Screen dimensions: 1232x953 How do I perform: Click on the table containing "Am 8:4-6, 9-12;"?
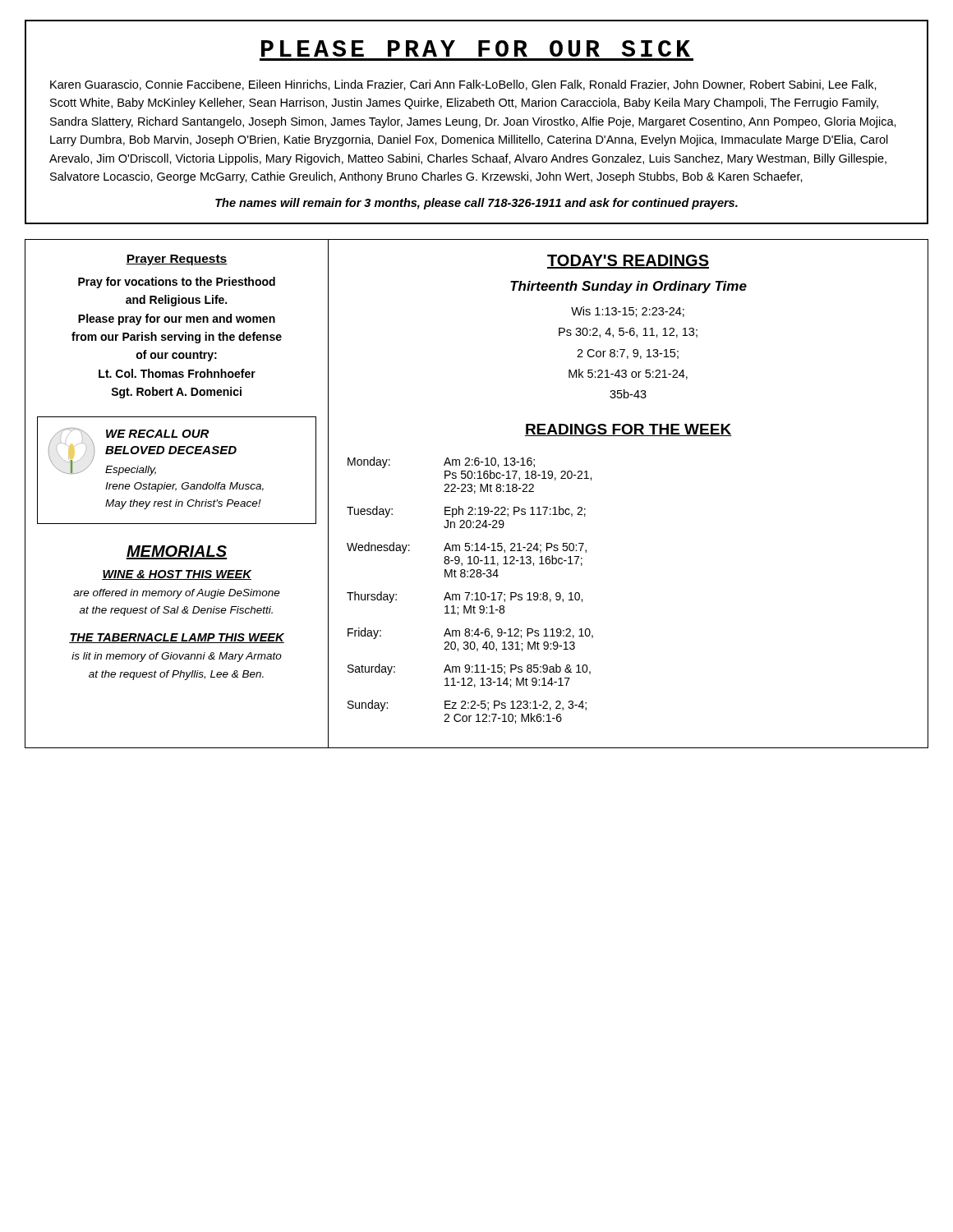tap(628, 589)
